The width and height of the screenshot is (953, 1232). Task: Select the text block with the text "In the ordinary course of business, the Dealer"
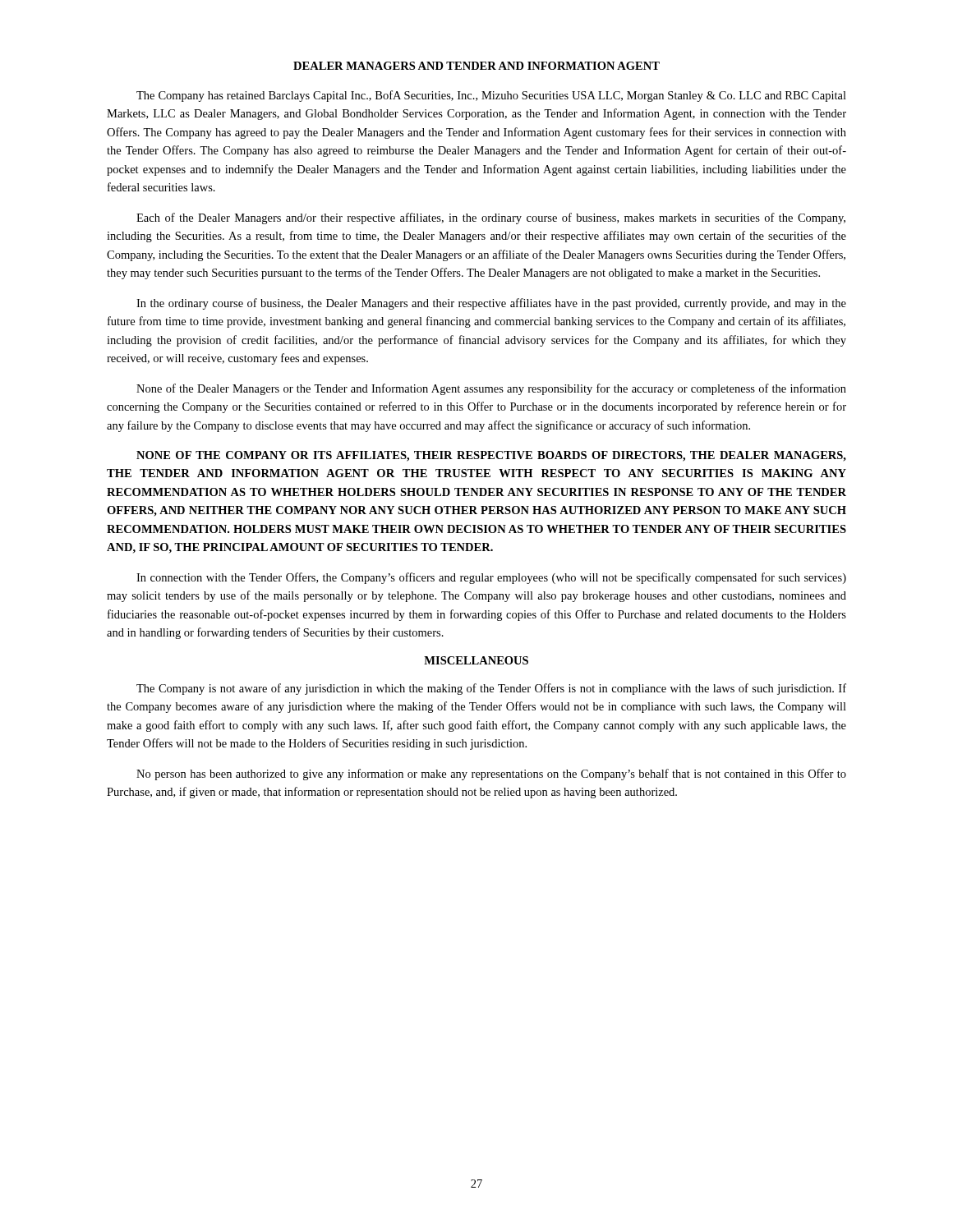point(476,331)
